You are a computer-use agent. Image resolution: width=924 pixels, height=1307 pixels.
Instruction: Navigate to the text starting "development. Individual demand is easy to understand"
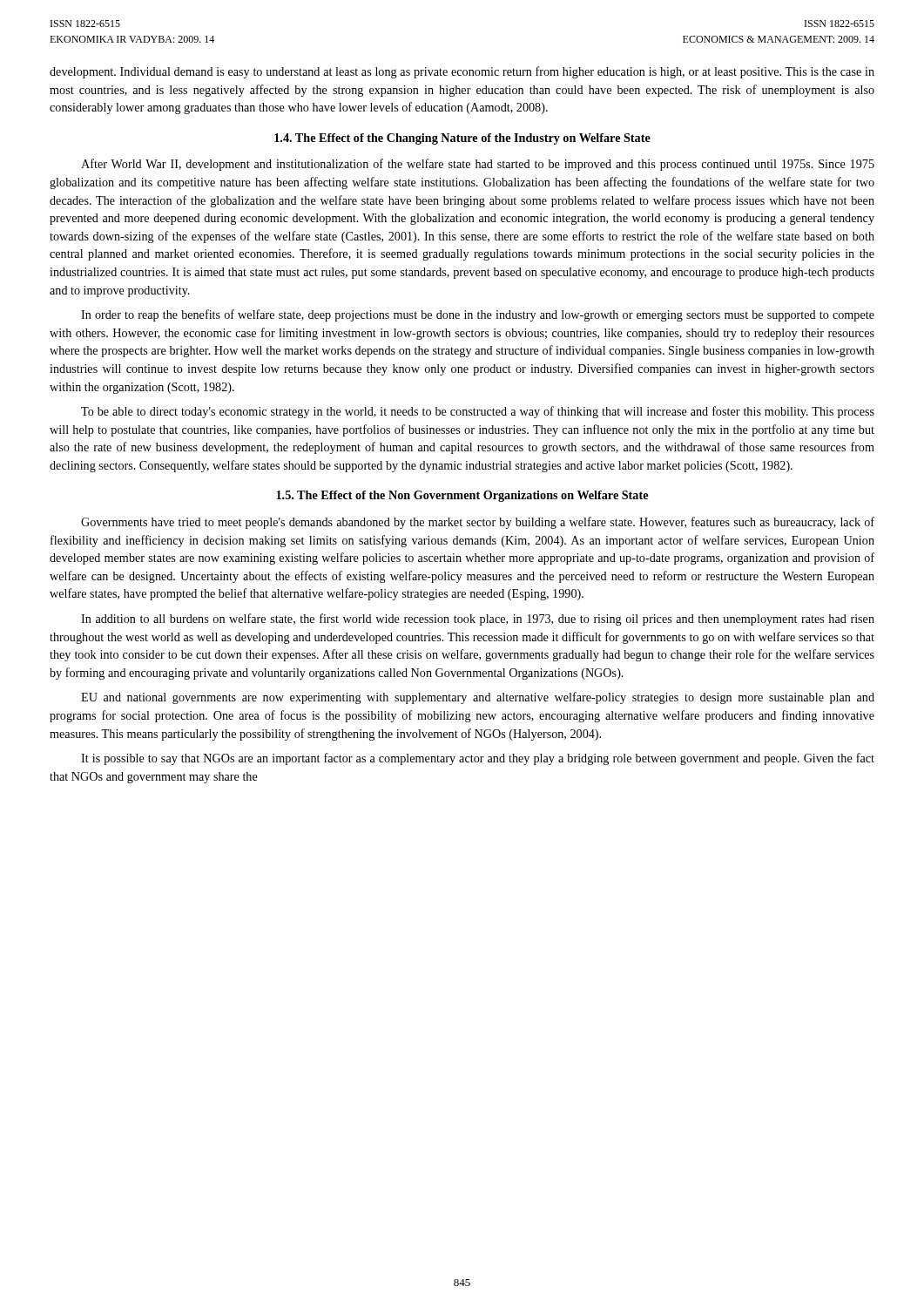click(462, 90)
